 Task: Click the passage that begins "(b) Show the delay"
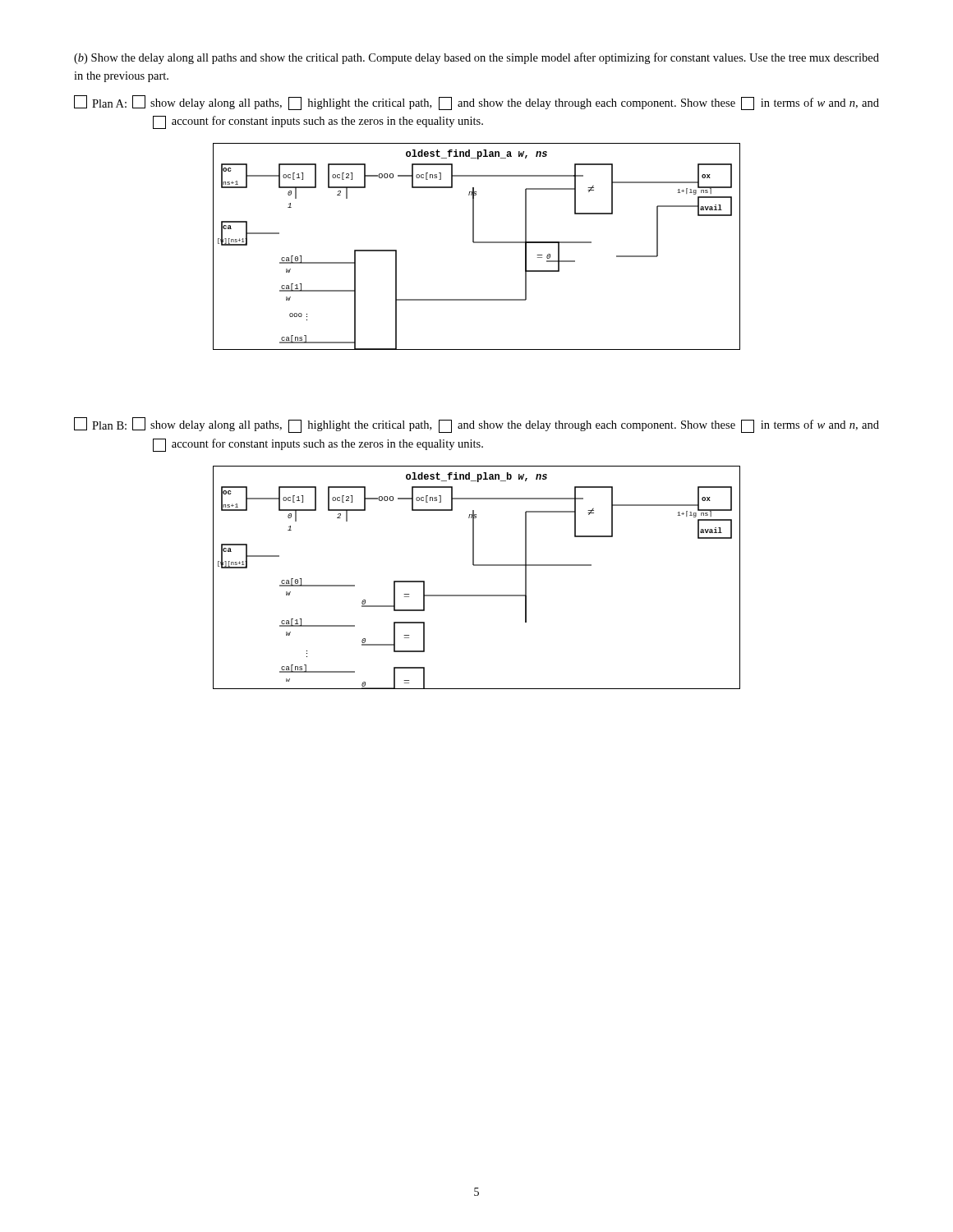pyautogui.click(x=476, y=66)
